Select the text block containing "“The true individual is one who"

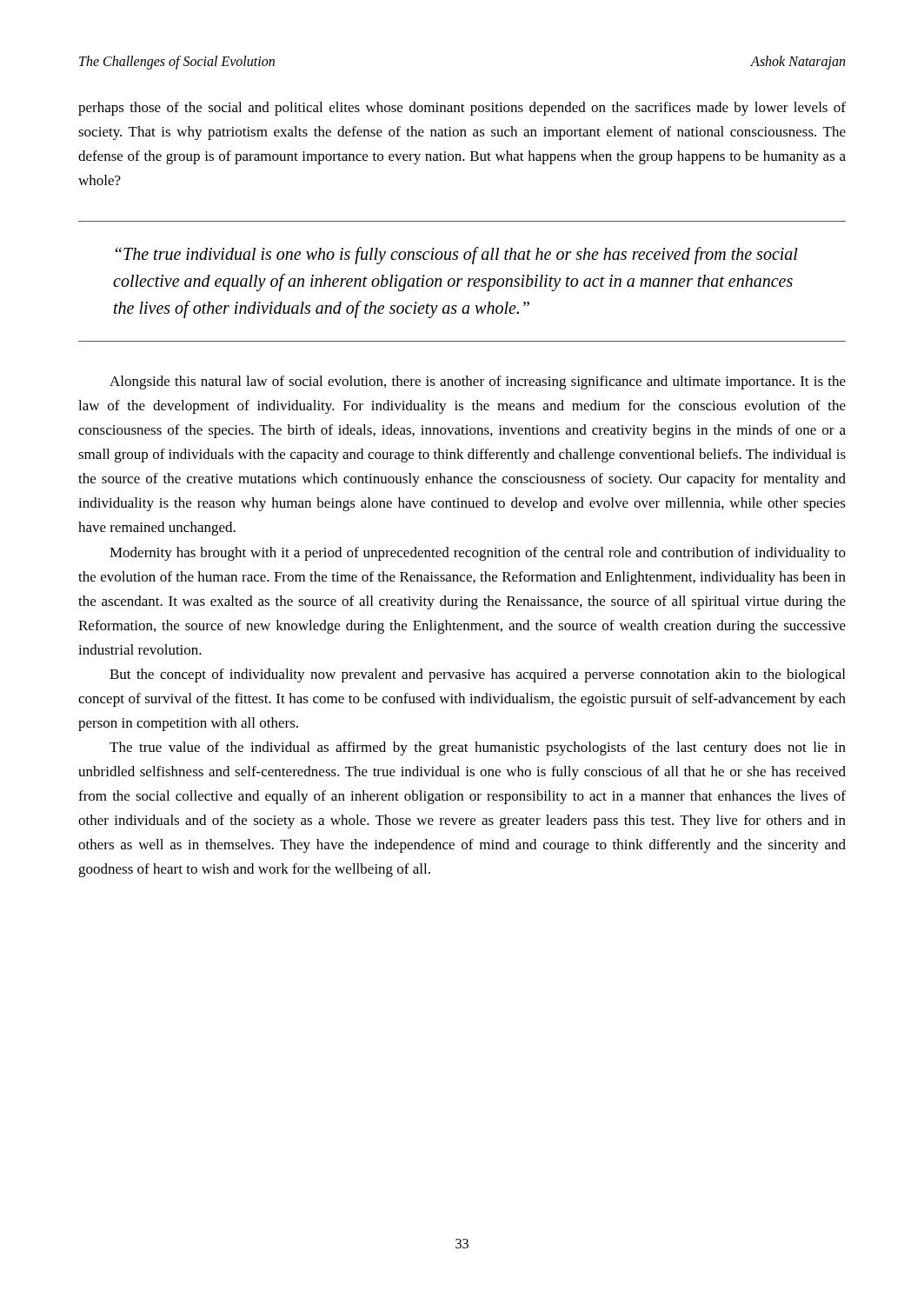(x=462, y=281)
